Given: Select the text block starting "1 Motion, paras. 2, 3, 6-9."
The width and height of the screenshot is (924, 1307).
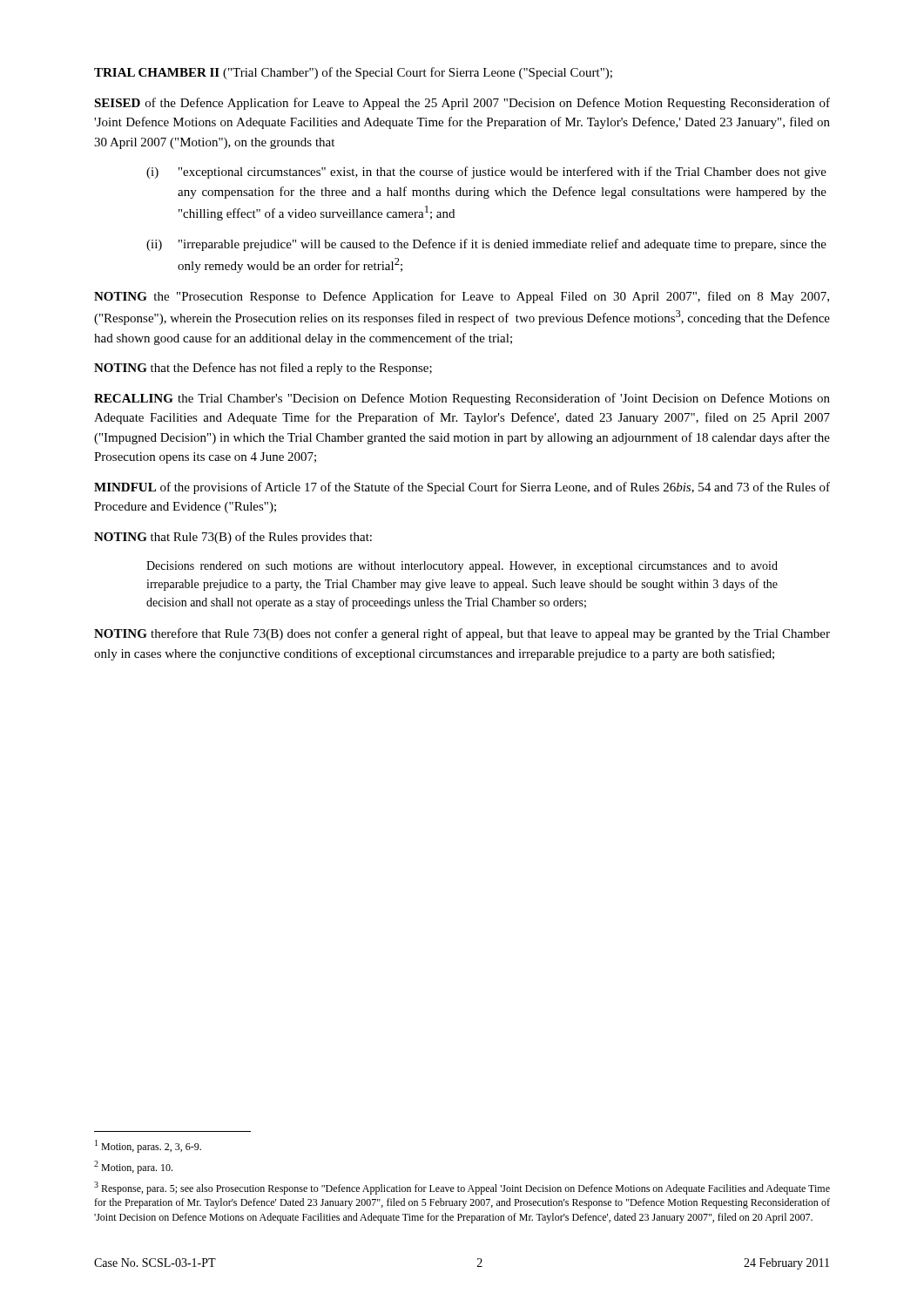Looking at the screenshot, I should (x=148, y=1145).
